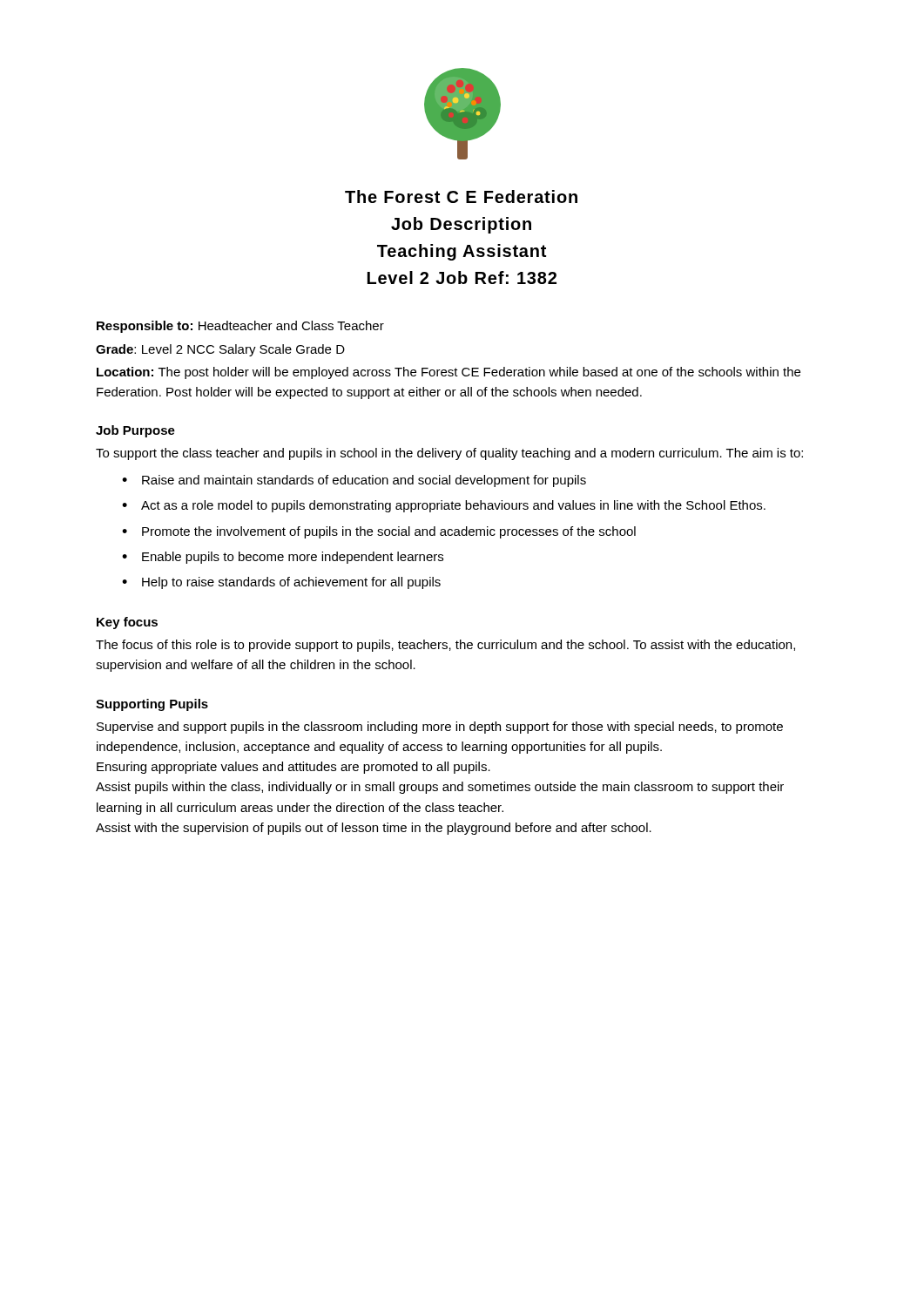
Task: Point to the block beginning "Supervise and support"
Action: point(440,777)
